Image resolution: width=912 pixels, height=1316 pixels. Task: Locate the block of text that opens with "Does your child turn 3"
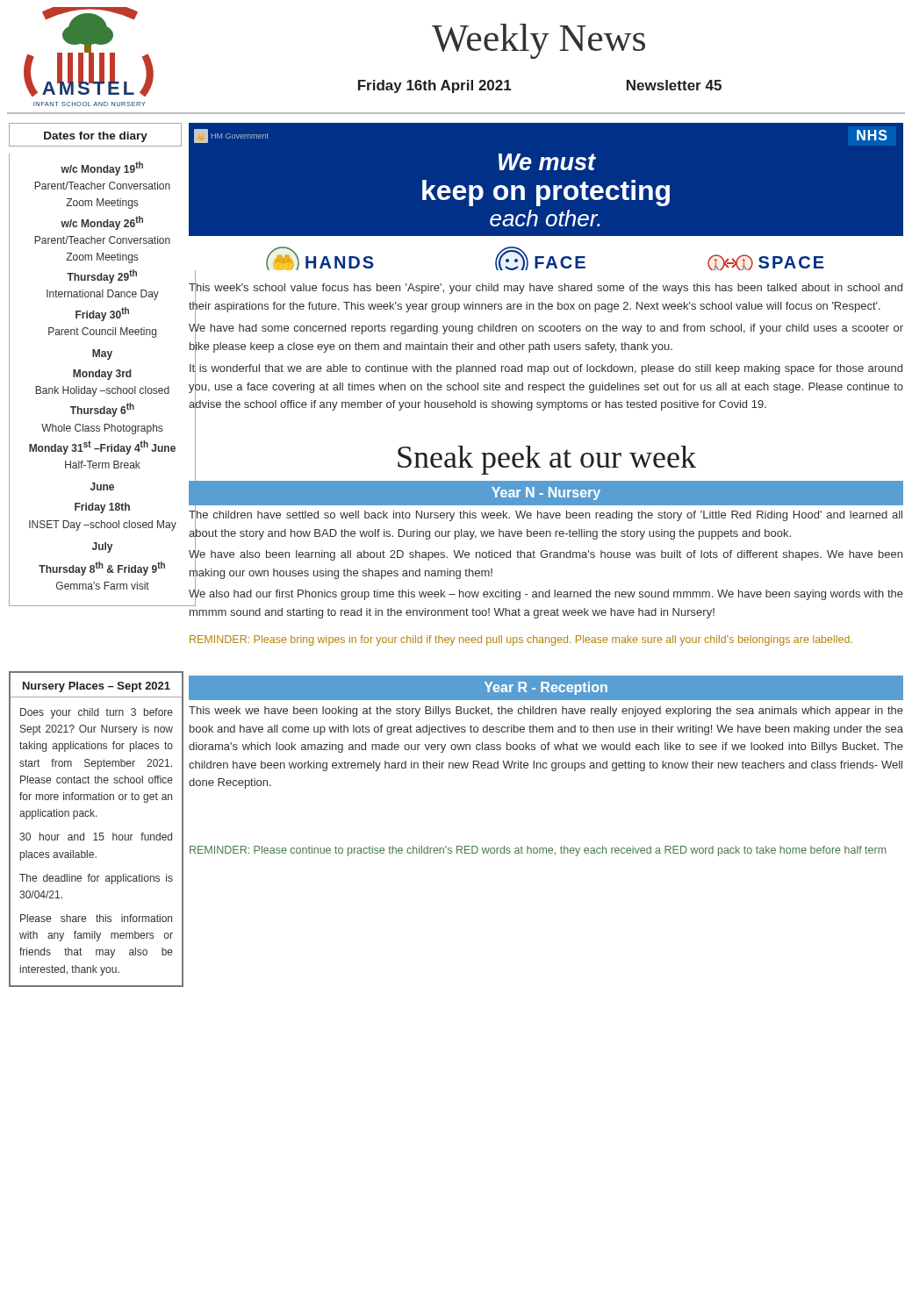click(96, 841)
